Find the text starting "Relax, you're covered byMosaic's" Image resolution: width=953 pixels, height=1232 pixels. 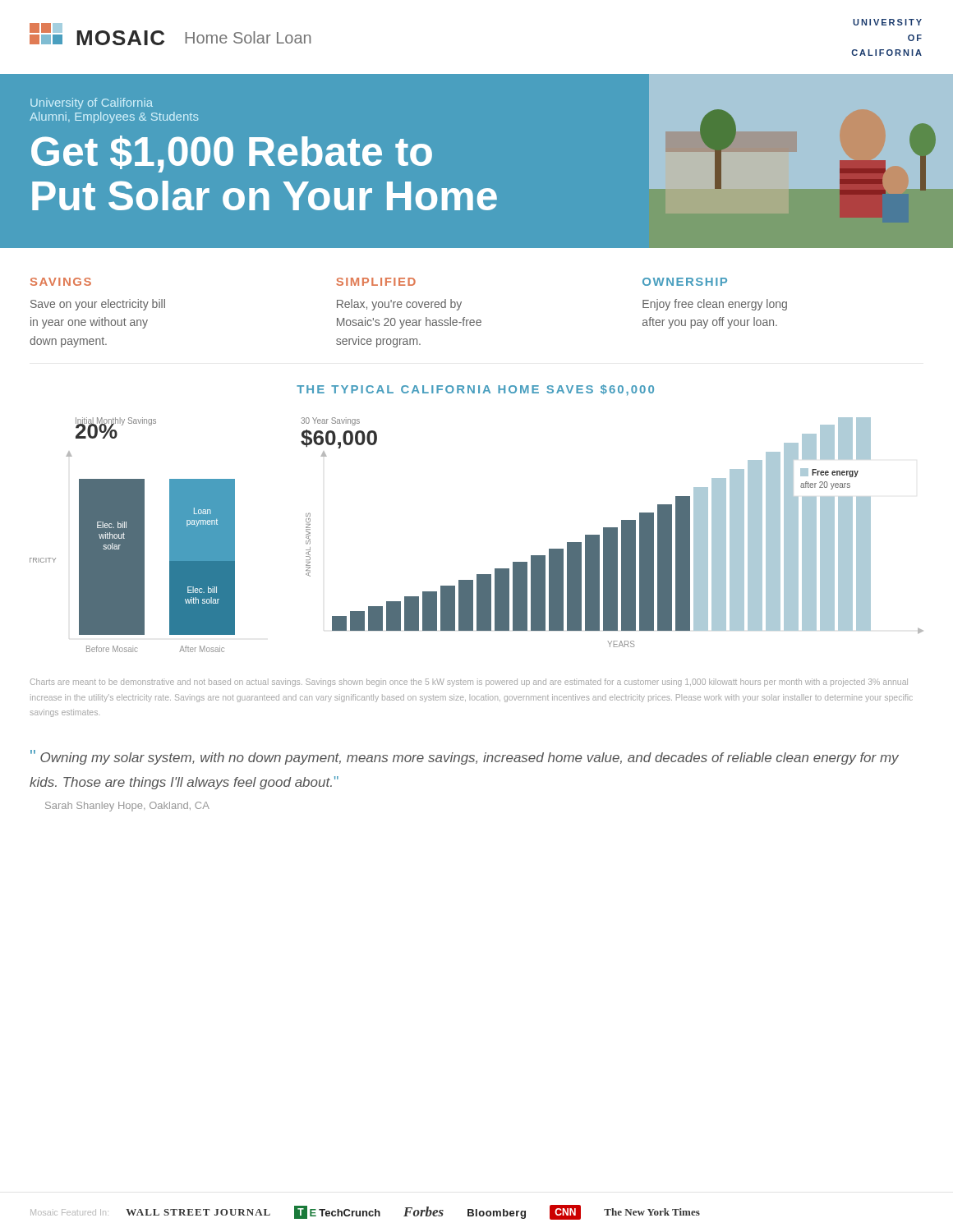(x=409, y=322)
